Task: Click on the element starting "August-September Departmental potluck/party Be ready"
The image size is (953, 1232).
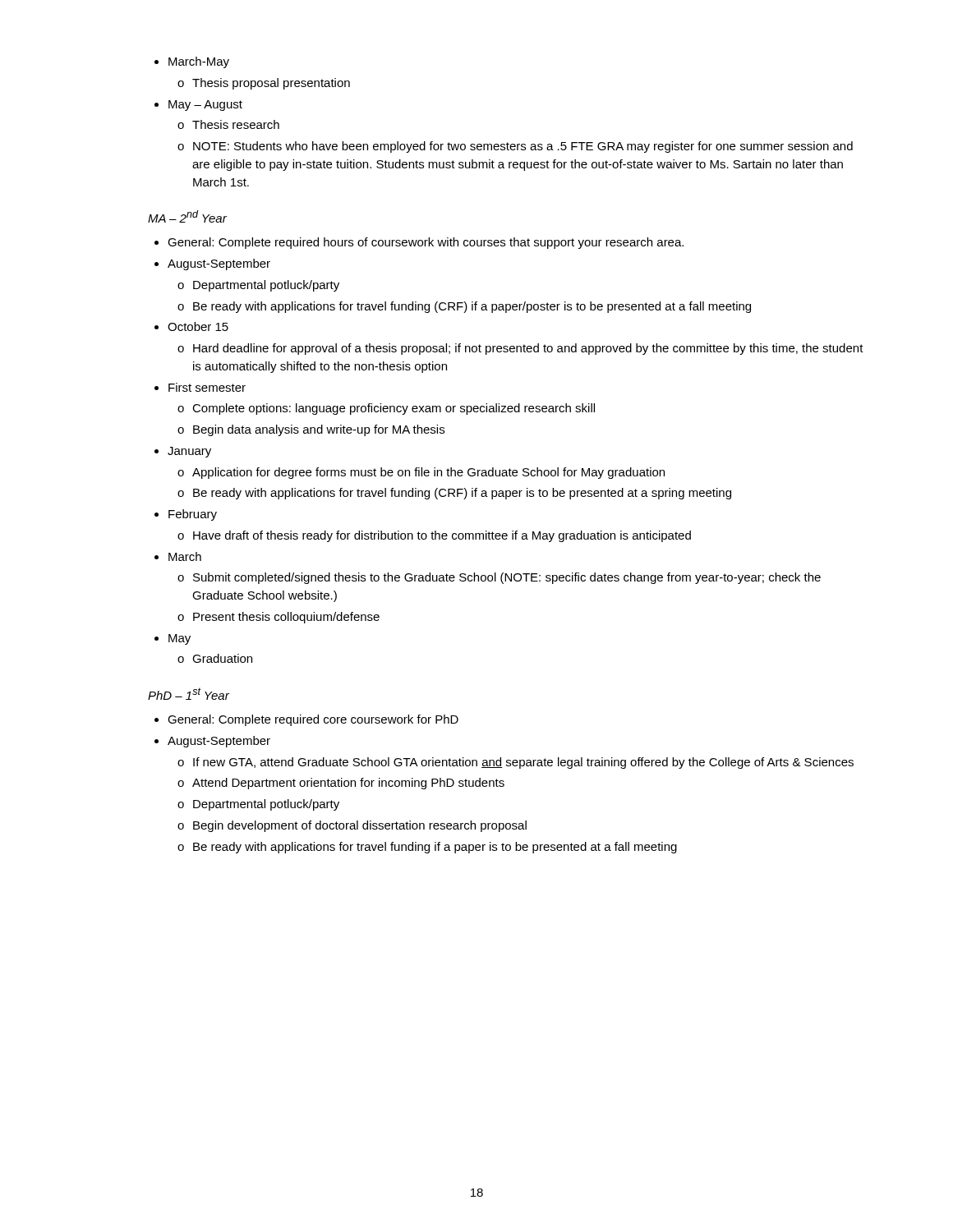Action: click(219, 264)
